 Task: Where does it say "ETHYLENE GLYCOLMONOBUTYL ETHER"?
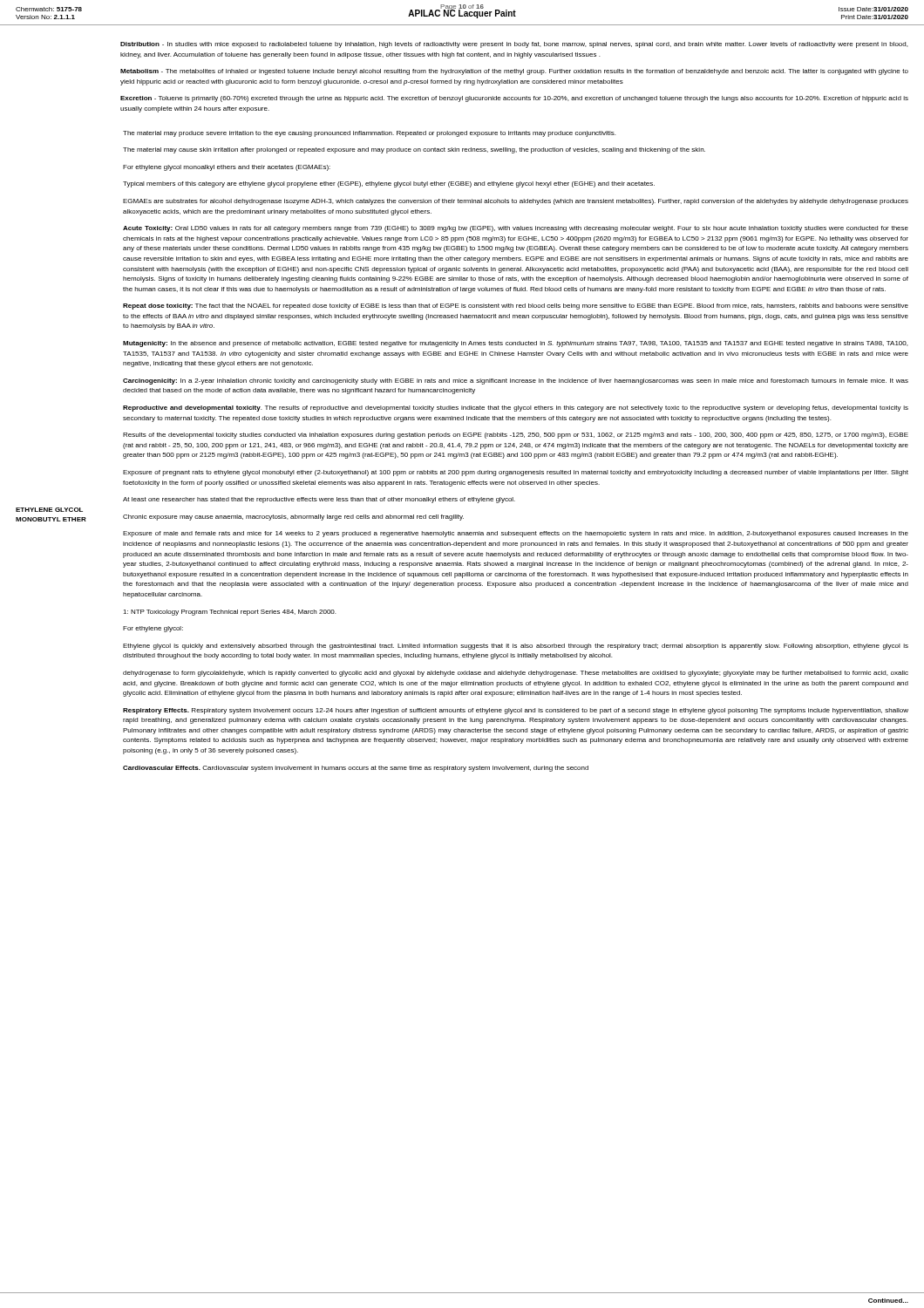coord(51,514)
